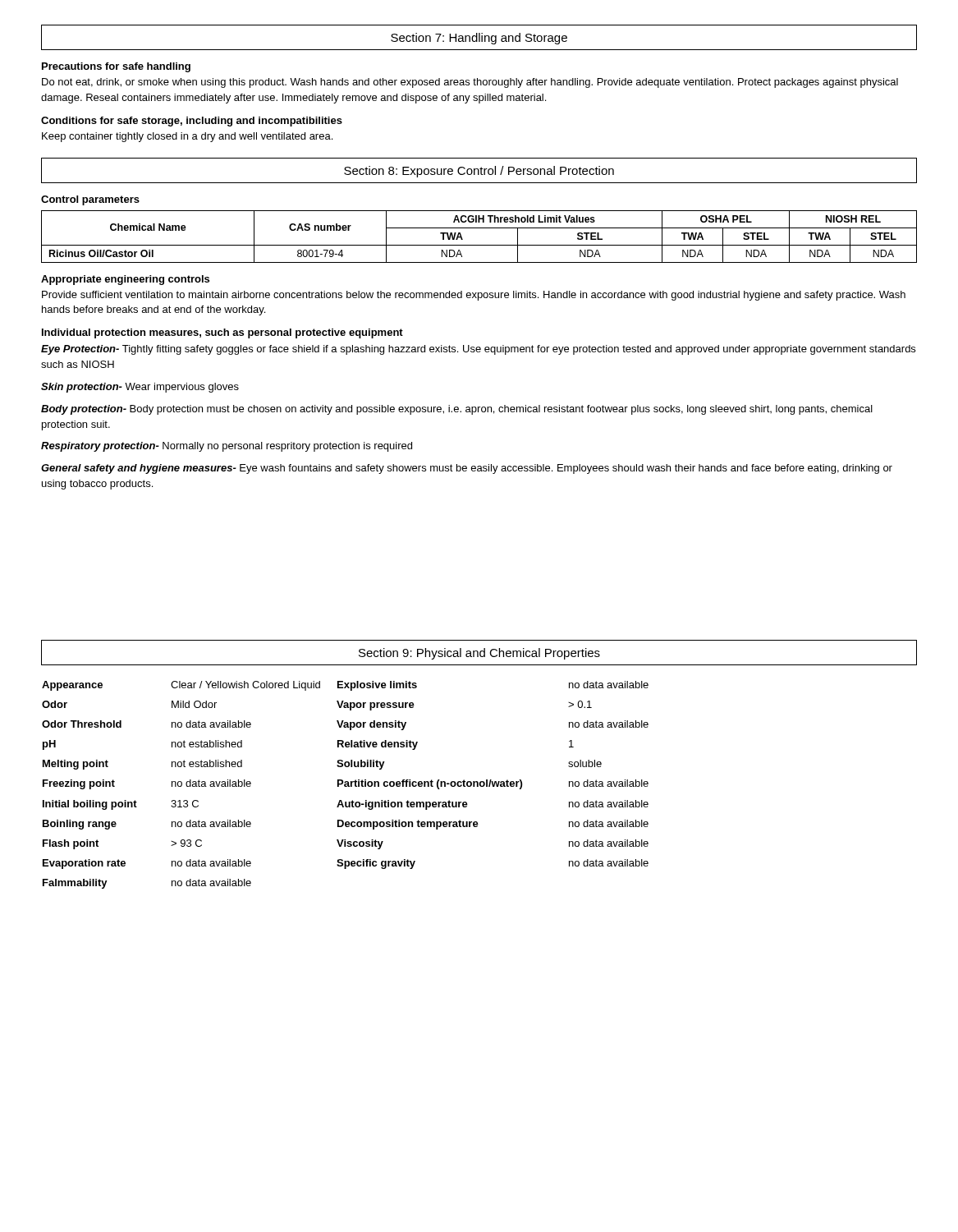Point to the text starting "Section 8: Exposure Control /"
This screenshot has width=958, height=1232.
click(x=479, y=170)
